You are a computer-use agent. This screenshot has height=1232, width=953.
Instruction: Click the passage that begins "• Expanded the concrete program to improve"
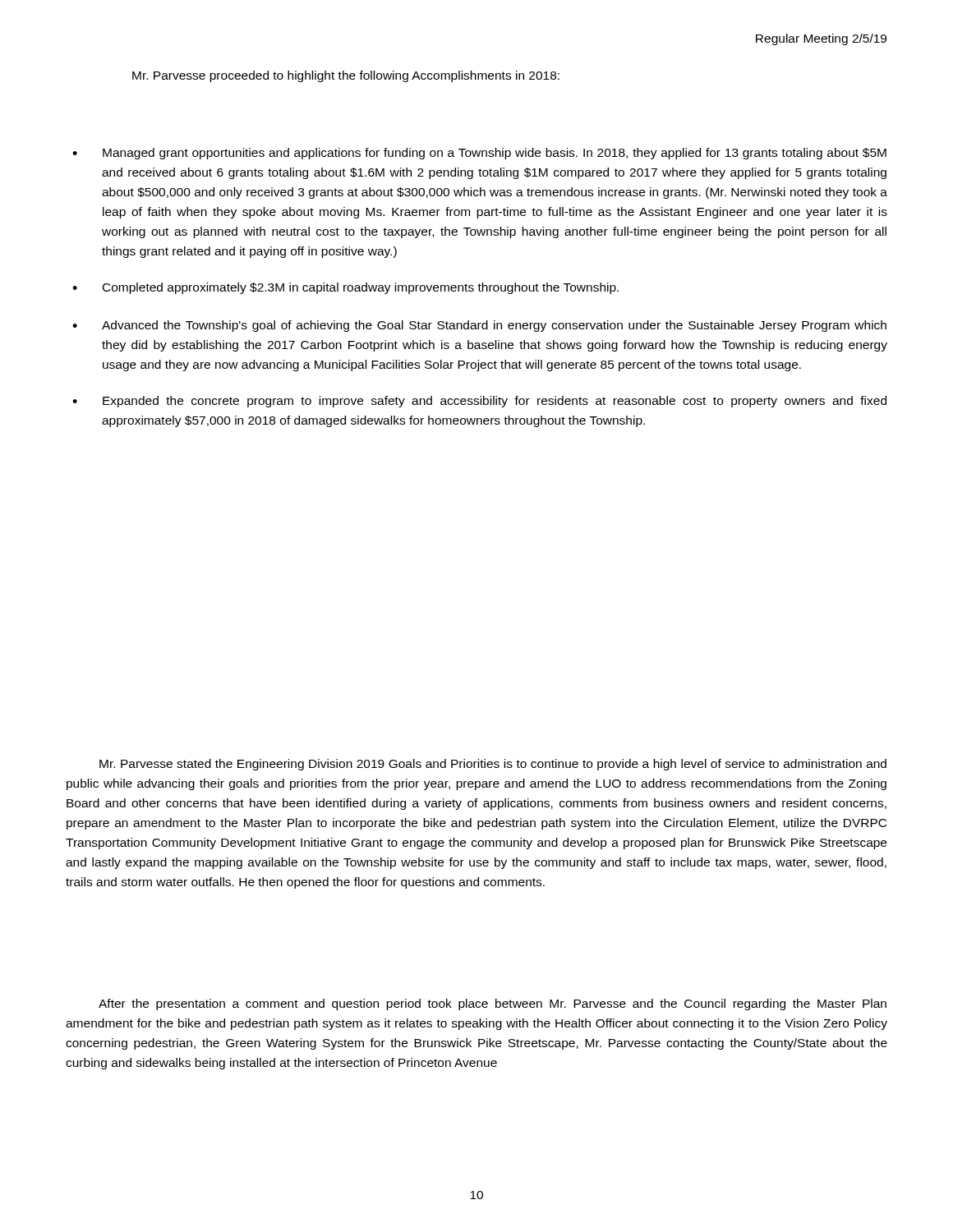click(x=476, y=411)
